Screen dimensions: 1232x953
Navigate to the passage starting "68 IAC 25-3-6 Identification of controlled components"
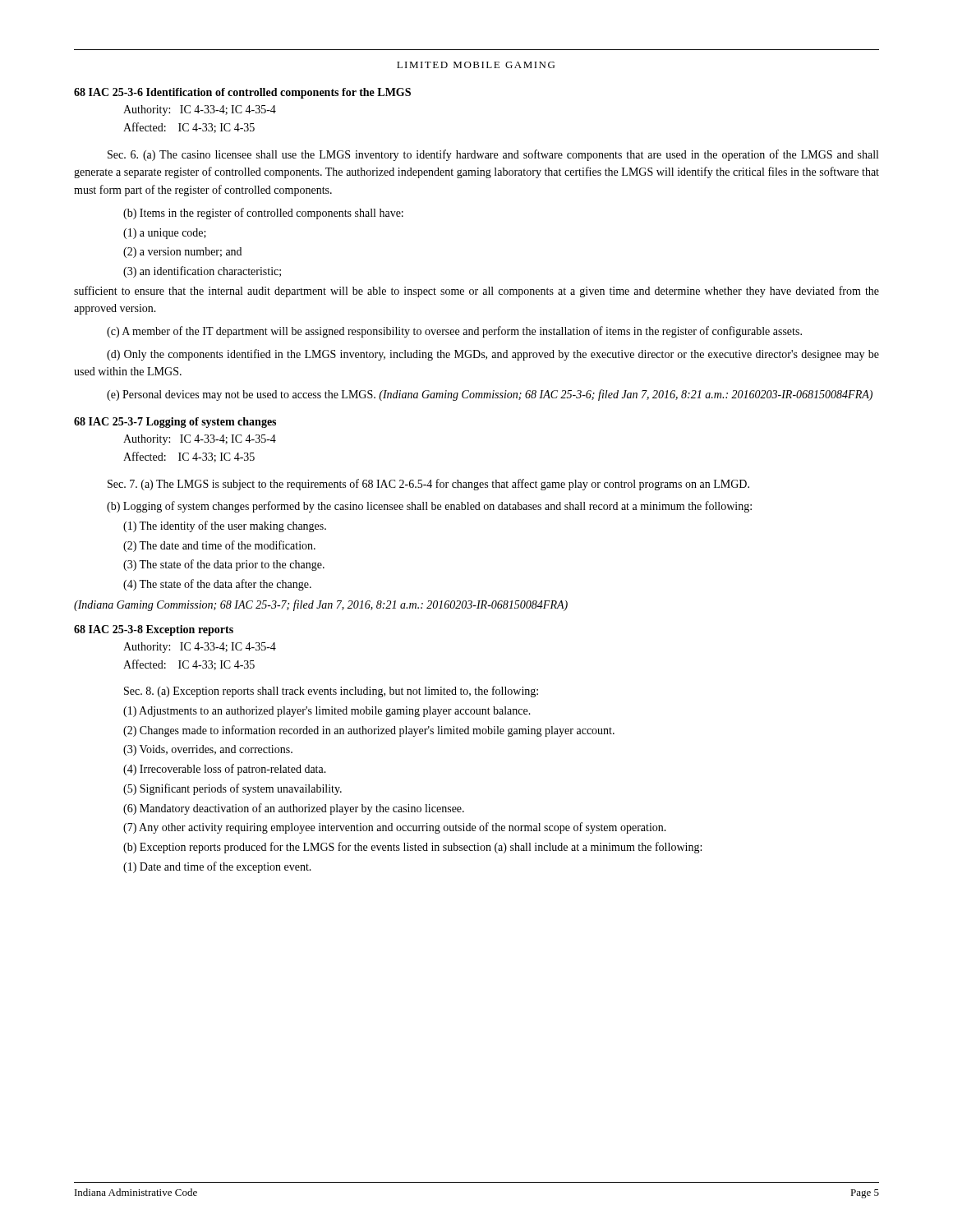click(243, 92)
